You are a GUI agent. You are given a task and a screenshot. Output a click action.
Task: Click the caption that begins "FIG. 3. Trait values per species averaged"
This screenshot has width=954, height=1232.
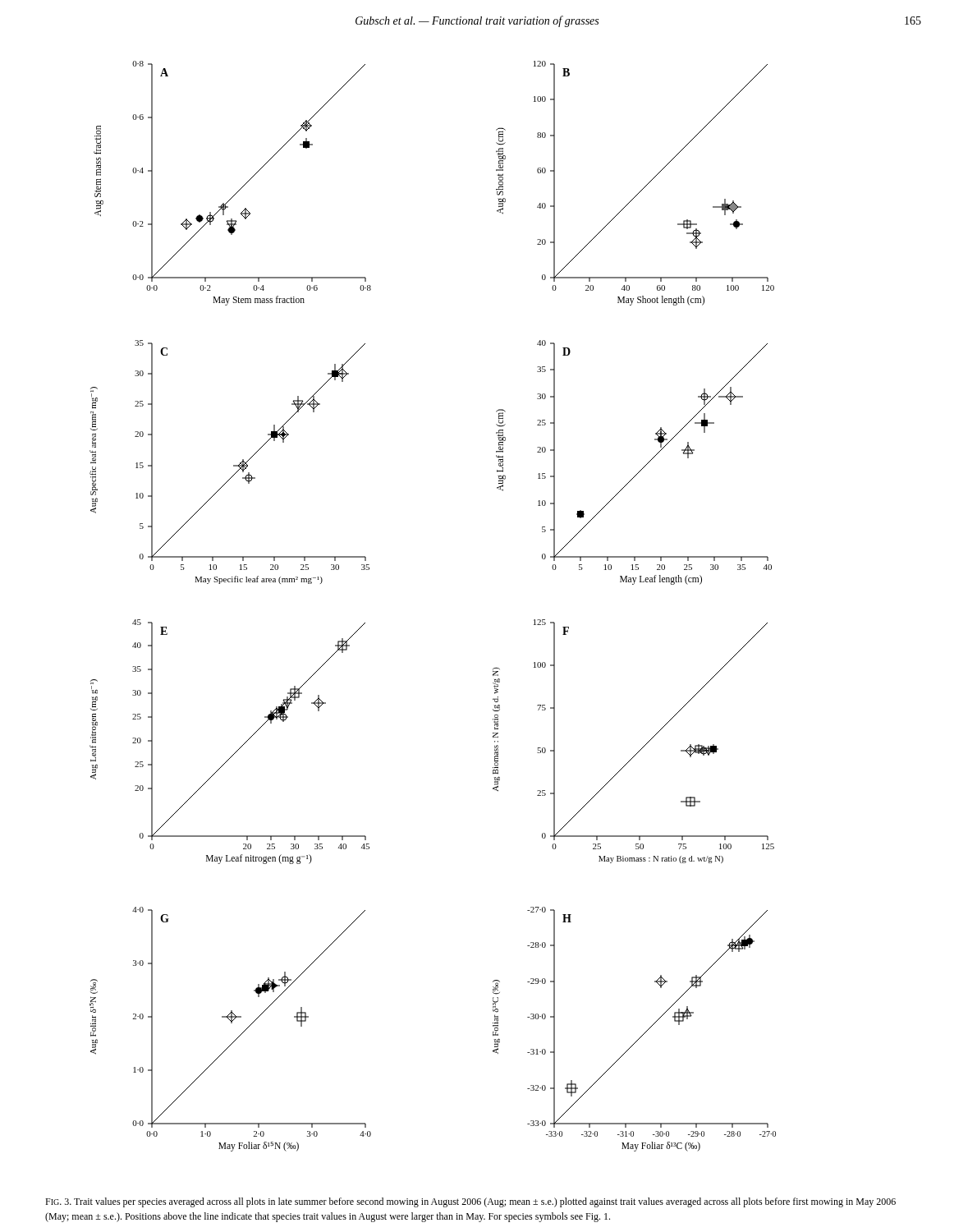pos(471,1209)
